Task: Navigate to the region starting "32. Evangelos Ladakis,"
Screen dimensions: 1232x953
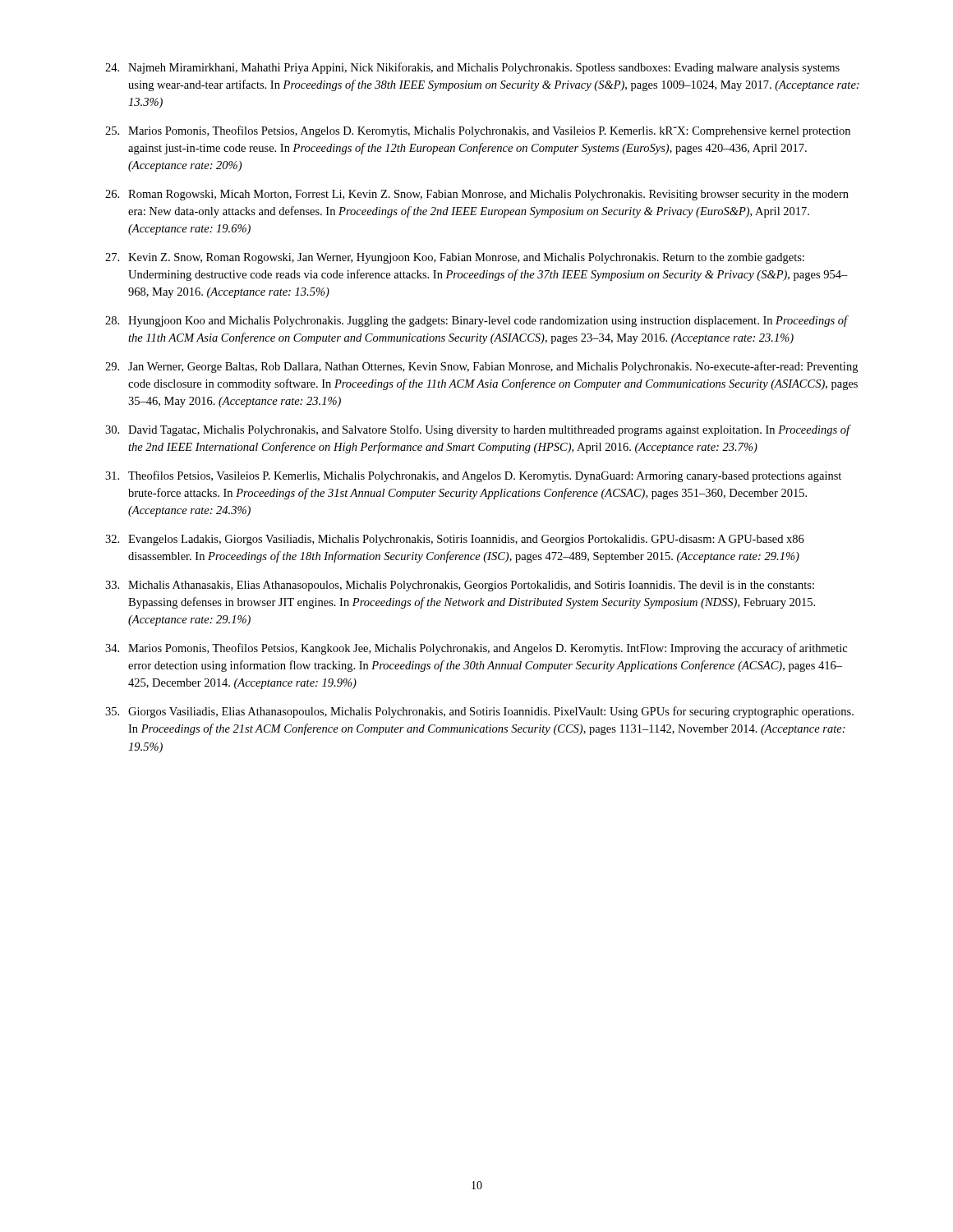Action: point(476,548)
